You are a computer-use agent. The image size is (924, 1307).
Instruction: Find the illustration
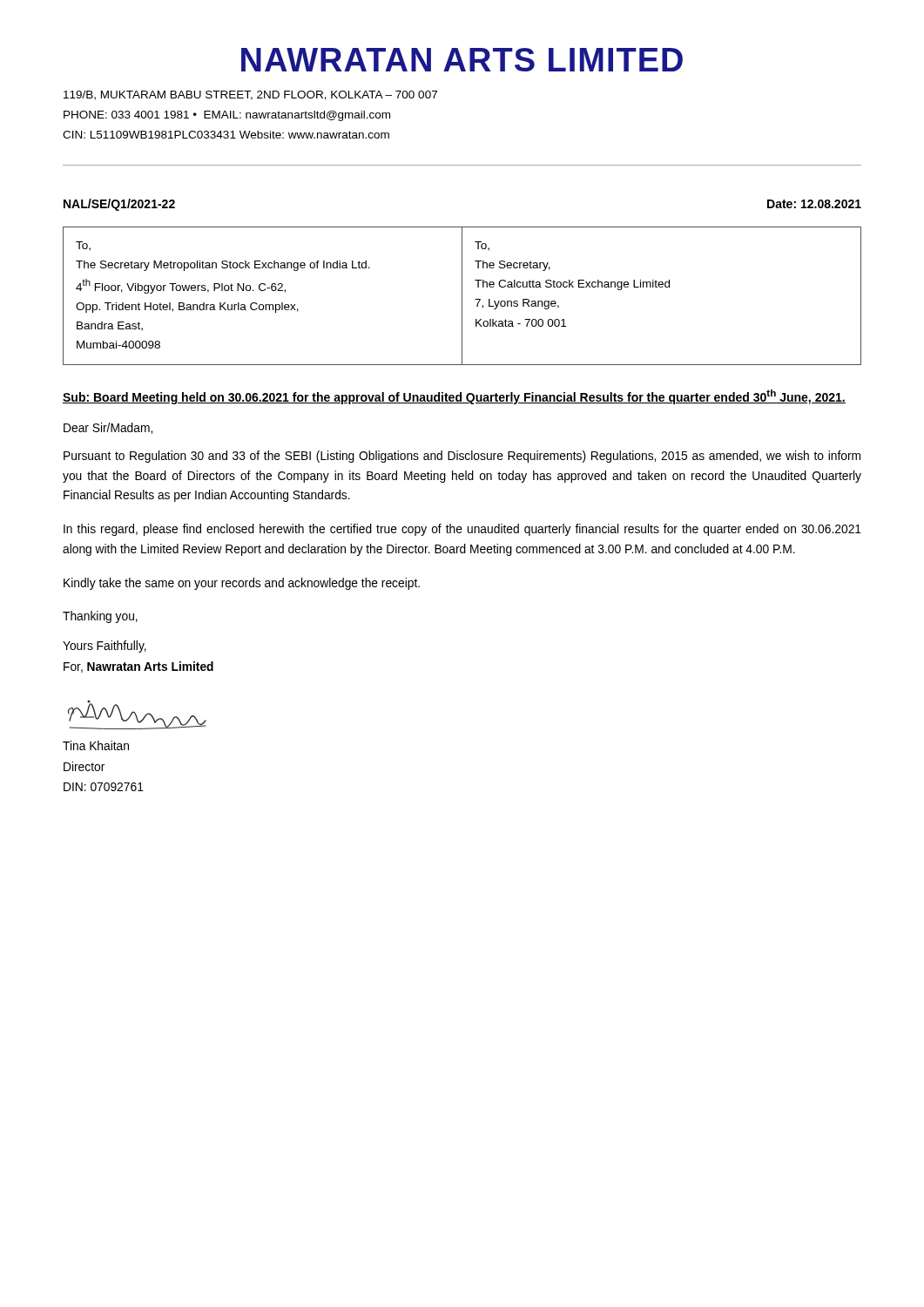coord(141,710)
